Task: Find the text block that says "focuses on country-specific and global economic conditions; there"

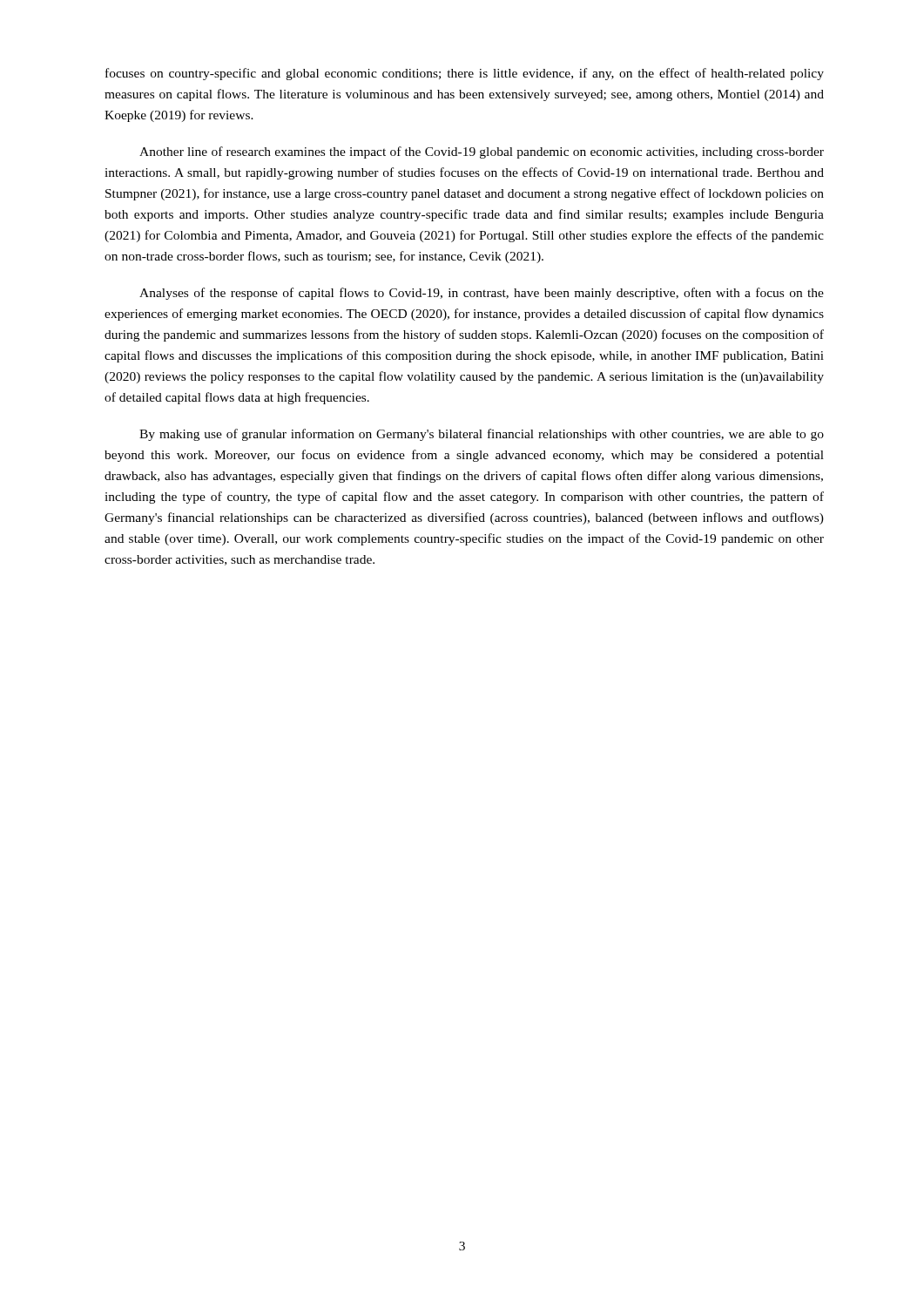Action: coord(464,94)
